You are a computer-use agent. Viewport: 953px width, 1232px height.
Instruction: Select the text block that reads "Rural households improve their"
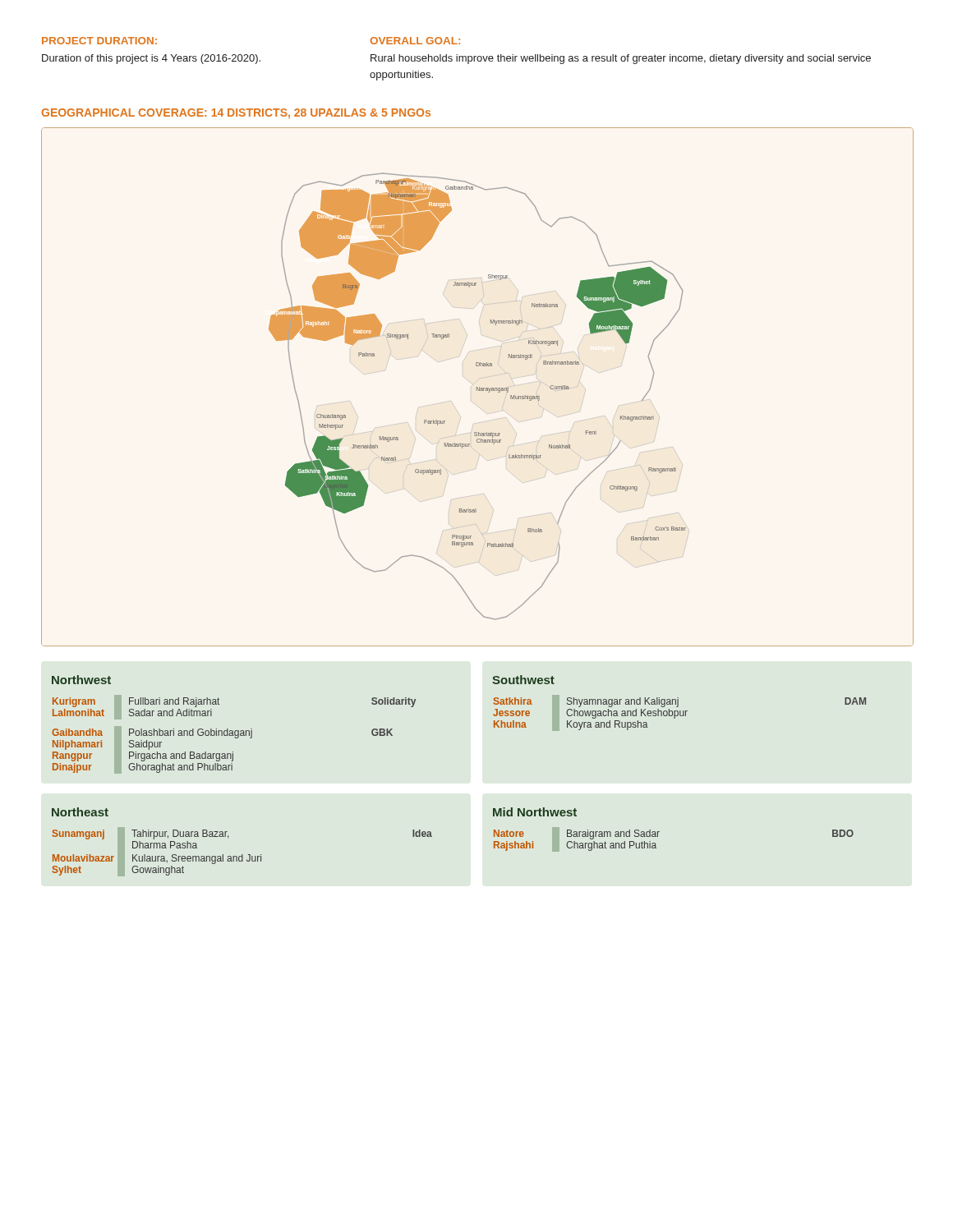coord(620,66)
